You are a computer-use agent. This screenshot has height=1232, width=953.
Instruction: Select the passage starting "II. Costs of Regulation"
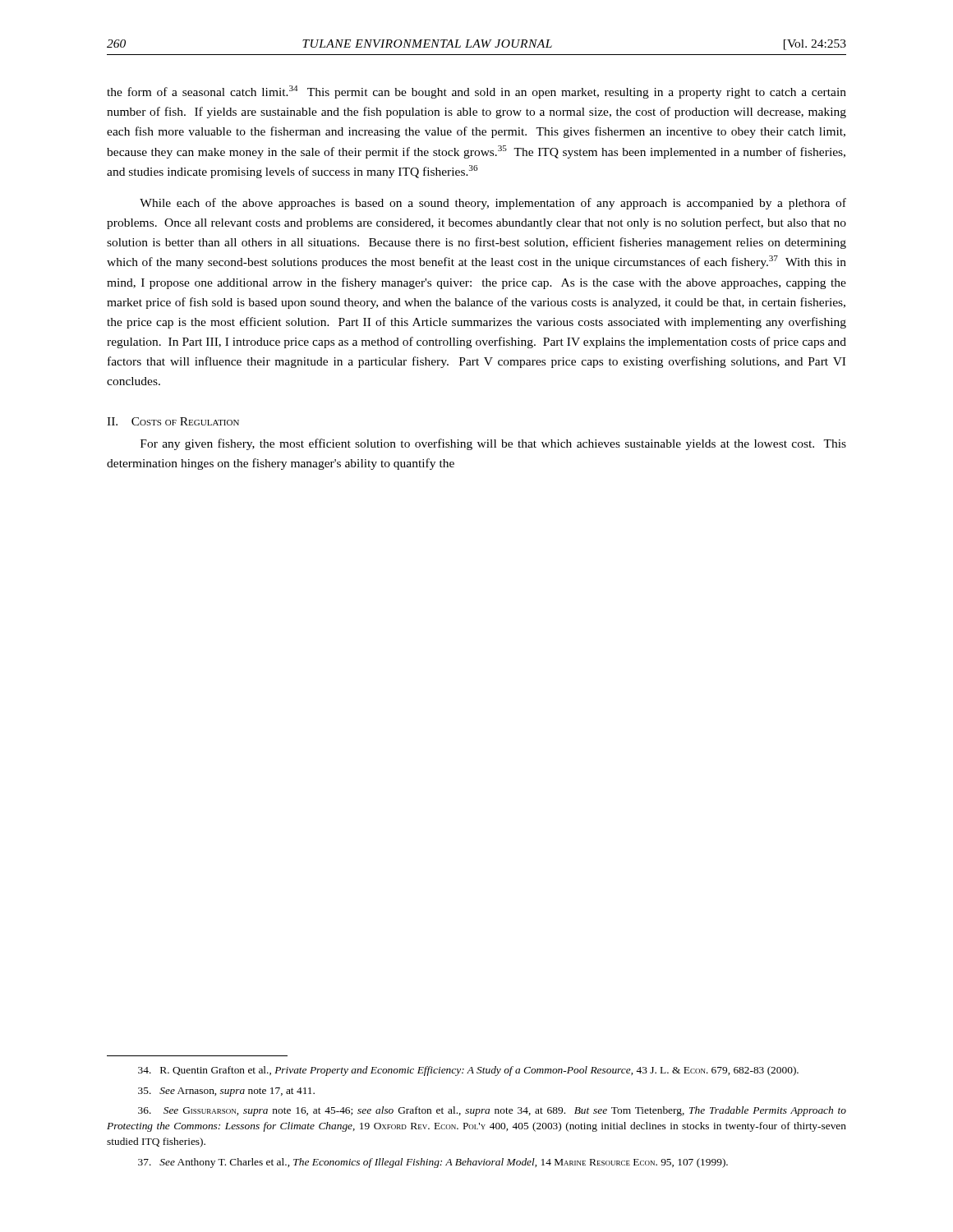pyautogui.click(x=173, y=421)
